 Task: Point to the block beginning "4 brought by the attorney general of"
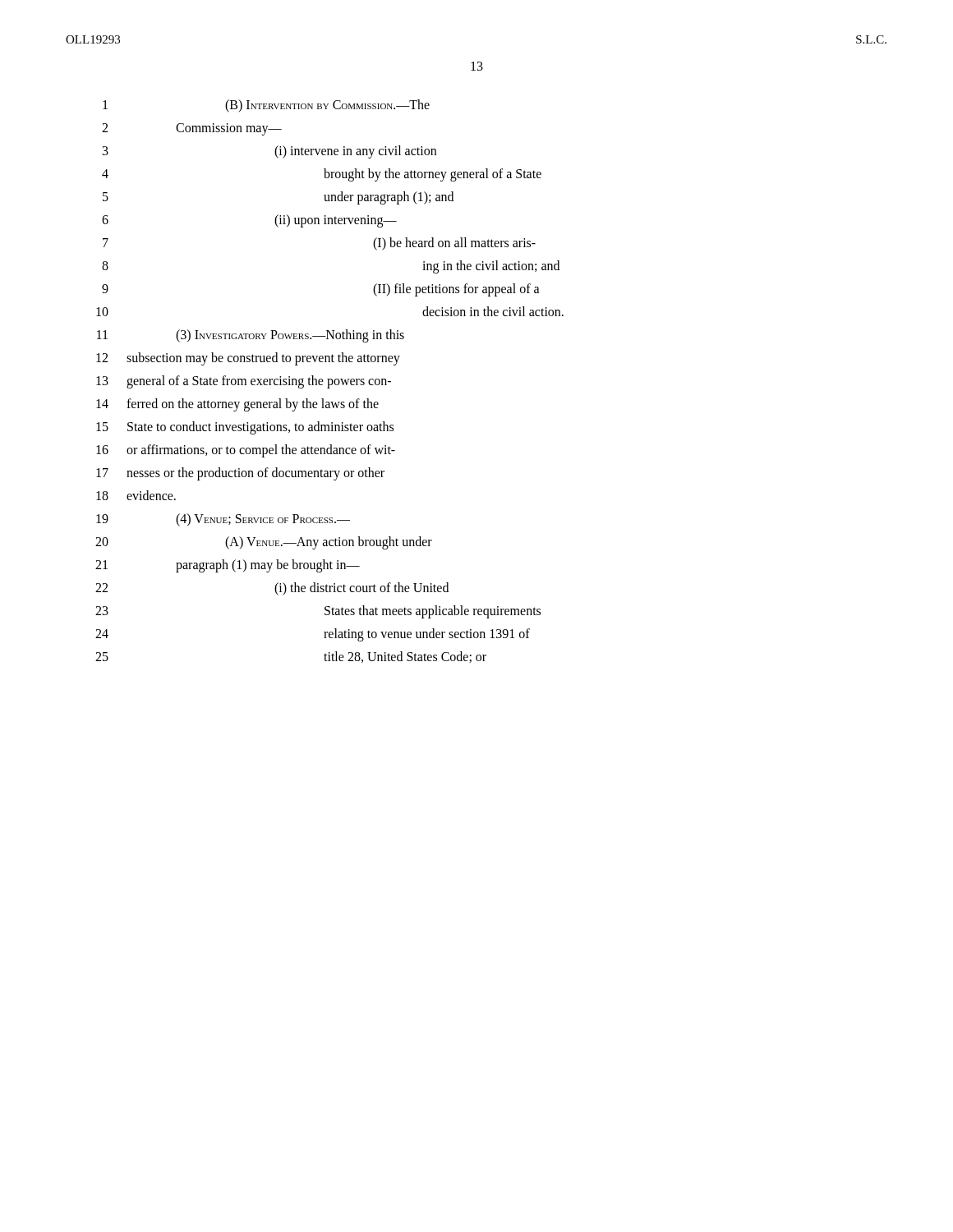click(476, 174)
